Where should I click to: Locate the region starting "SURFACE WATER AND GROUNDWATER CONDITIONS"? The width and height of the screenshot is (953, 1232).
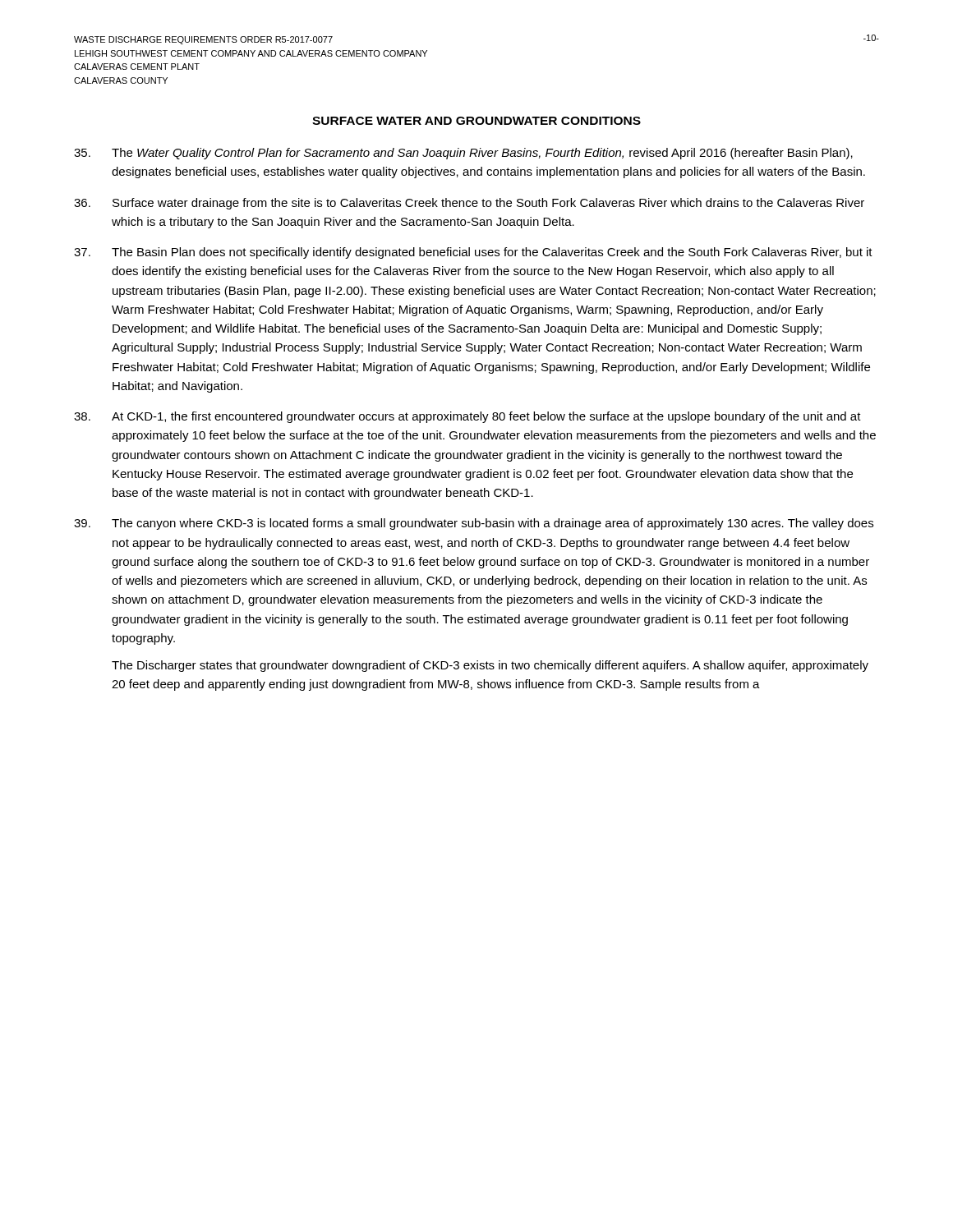tap(476, 120)
